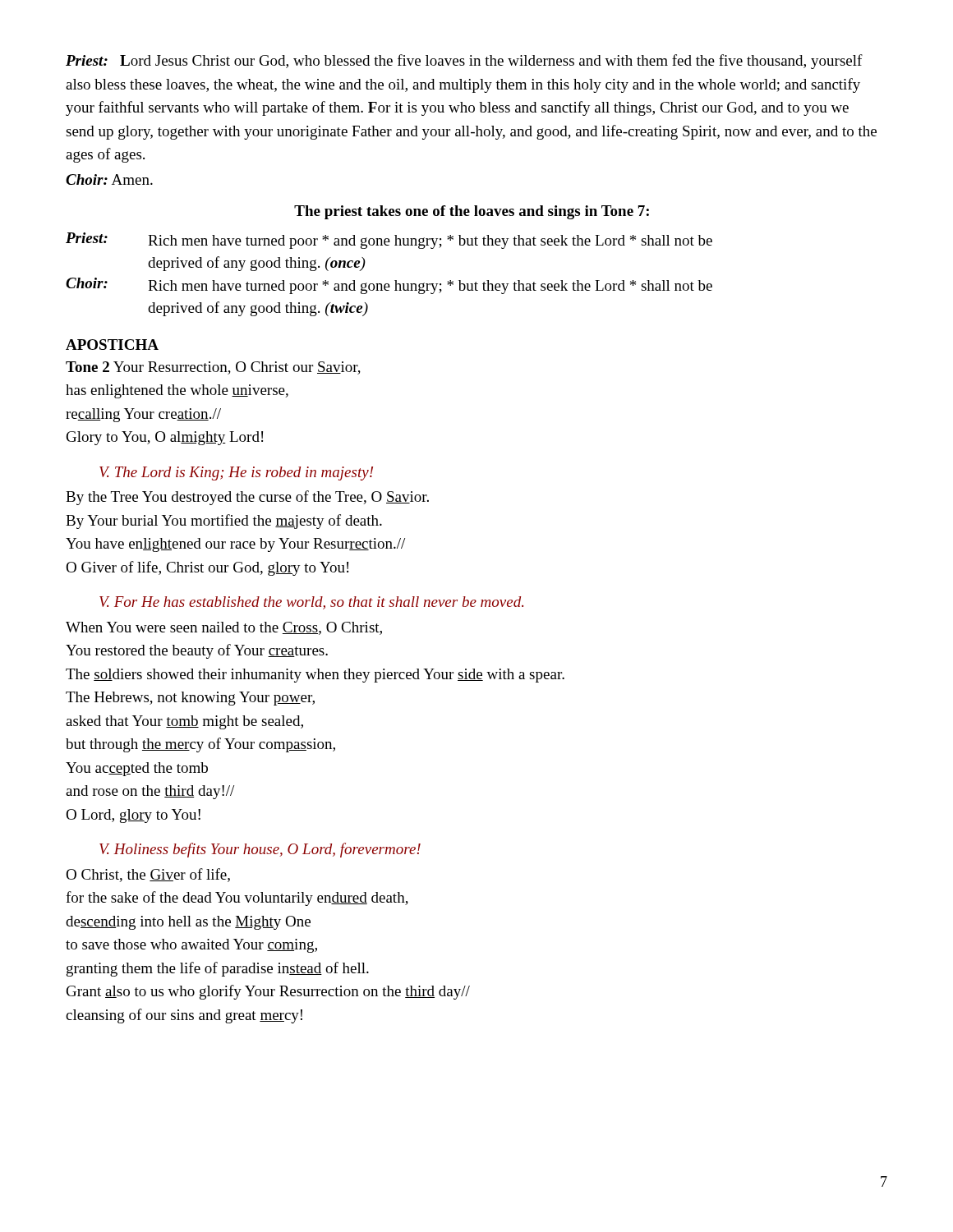This screenshot has height=1232, width=953.
Task: Navigate to the block starting "V. For He has established the world,"
Action: [311, 603]
